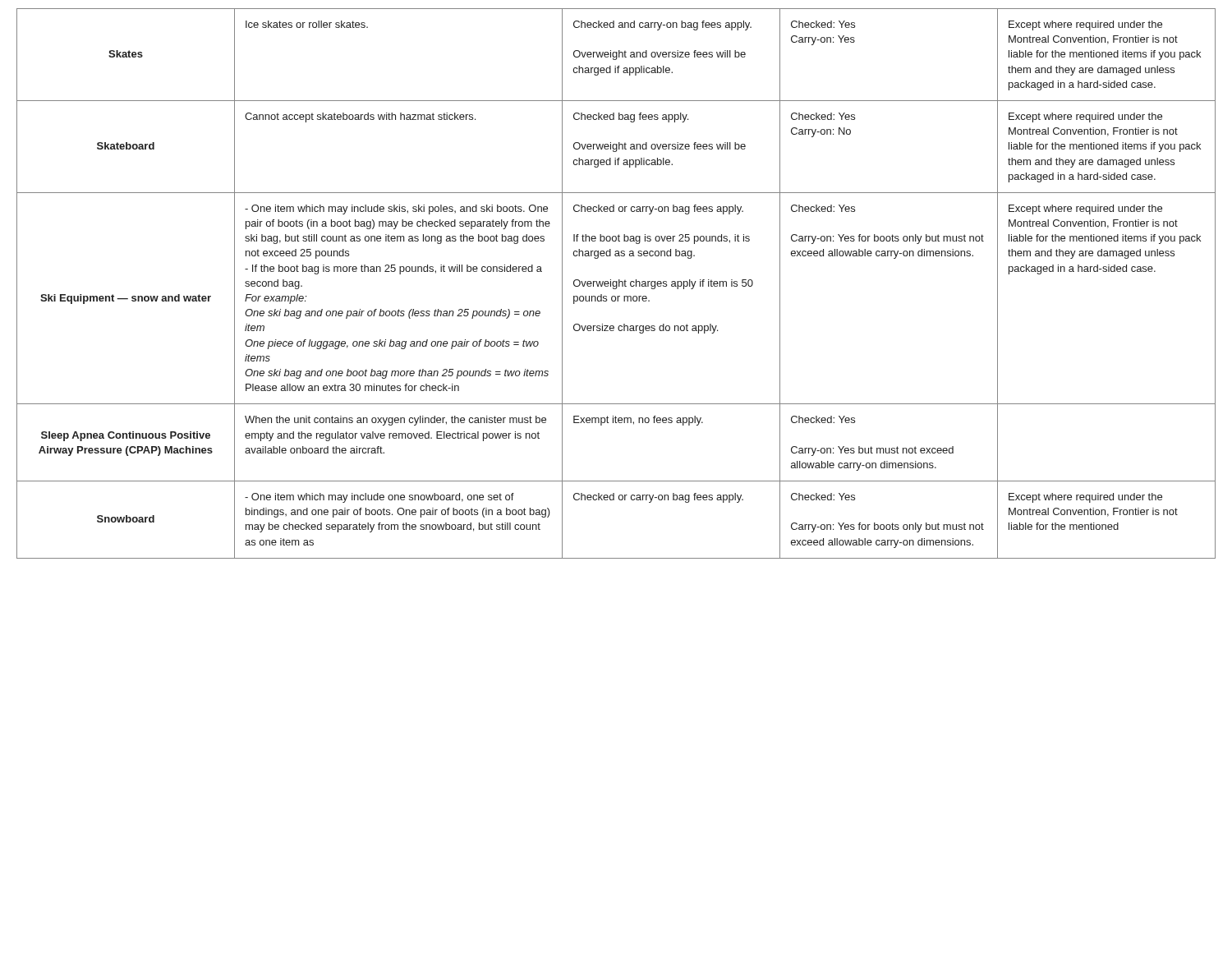The image size is (1232, 953).
Task: Locate the table with the text "Except where required under the"
Action: pos(616,283)
